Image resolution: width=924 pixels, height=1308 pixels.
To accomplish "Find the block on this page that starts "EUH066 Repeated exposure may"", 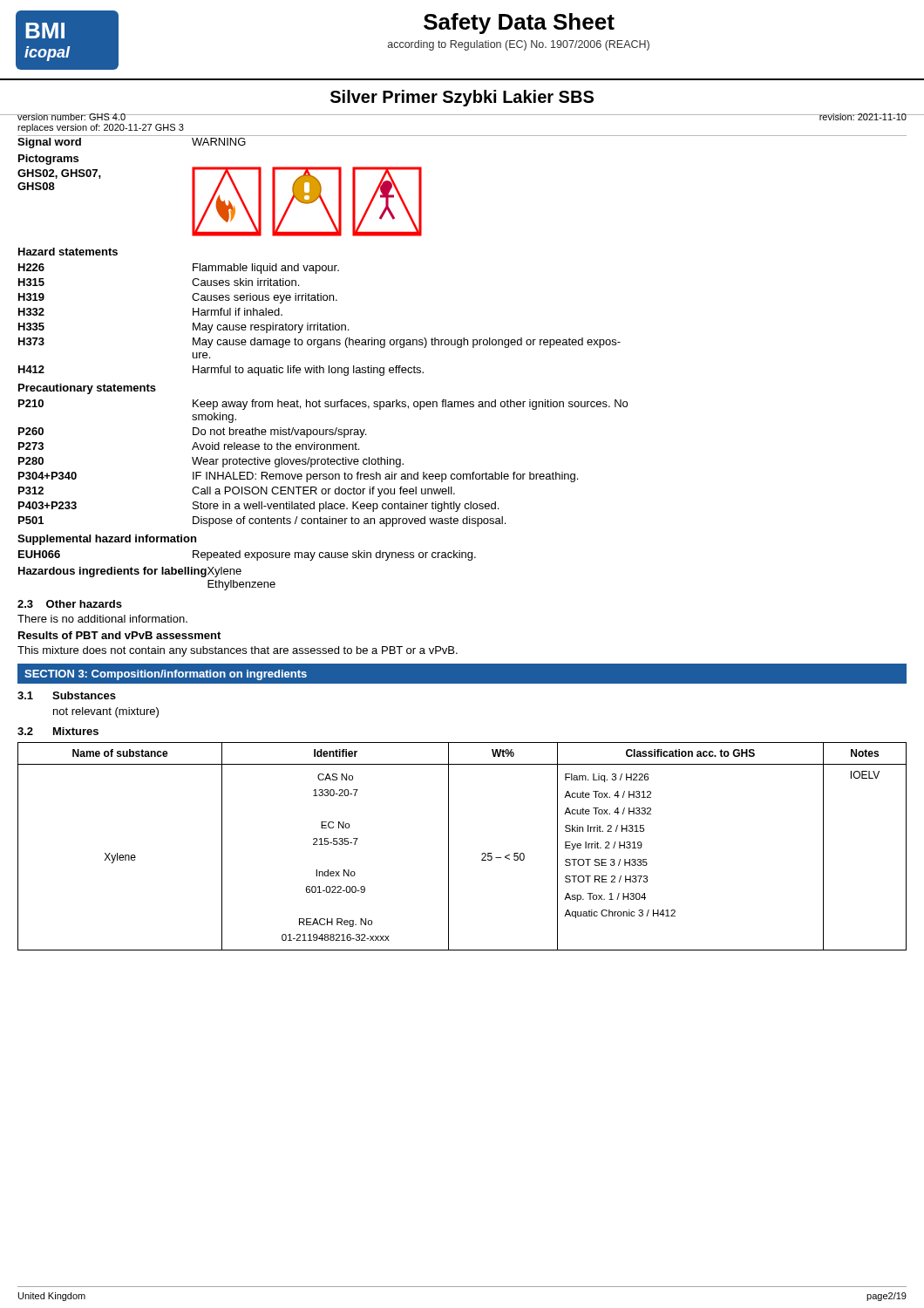I will point(247,554).
